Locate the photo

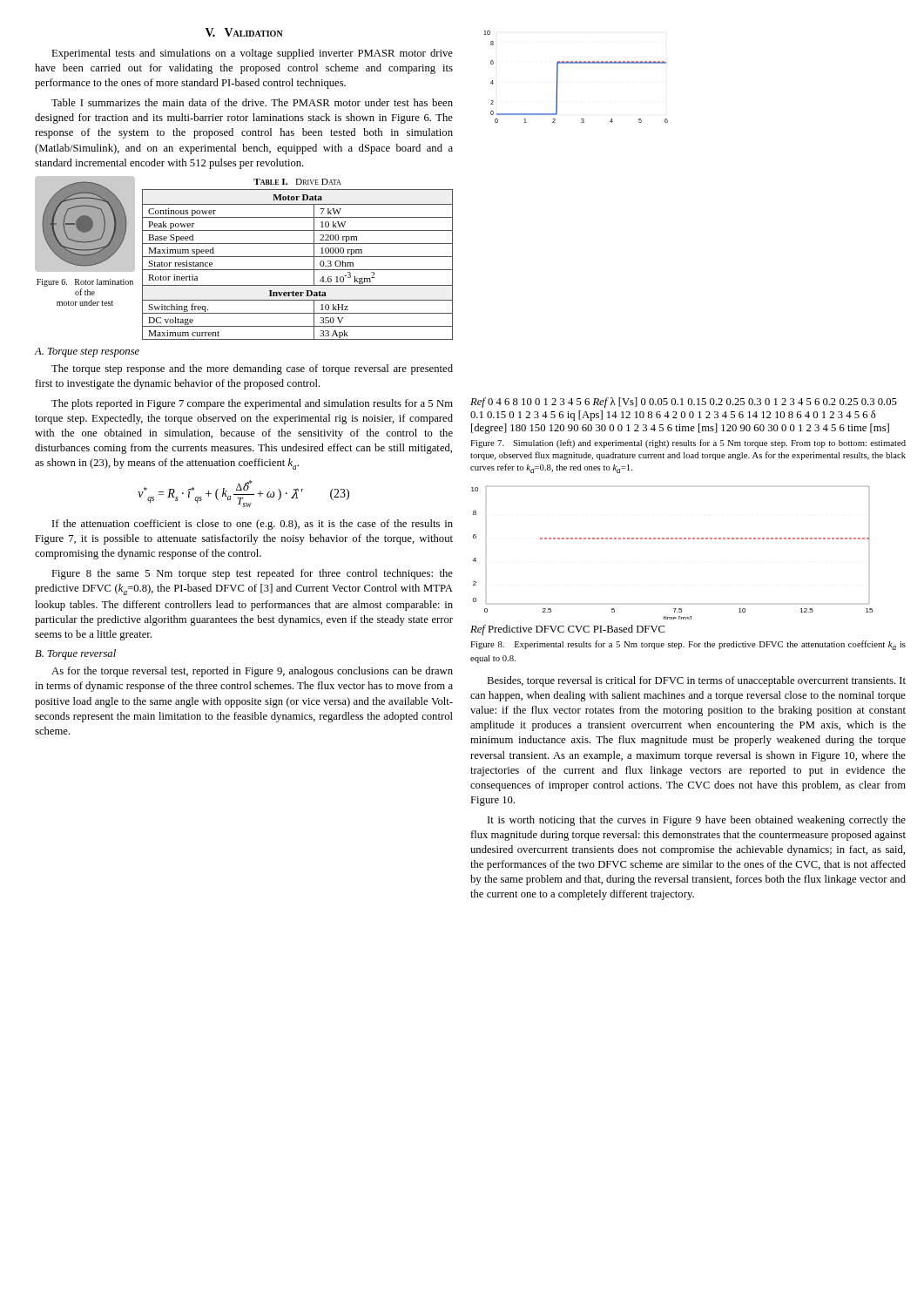pyautogui.click(x=85, y=242)
